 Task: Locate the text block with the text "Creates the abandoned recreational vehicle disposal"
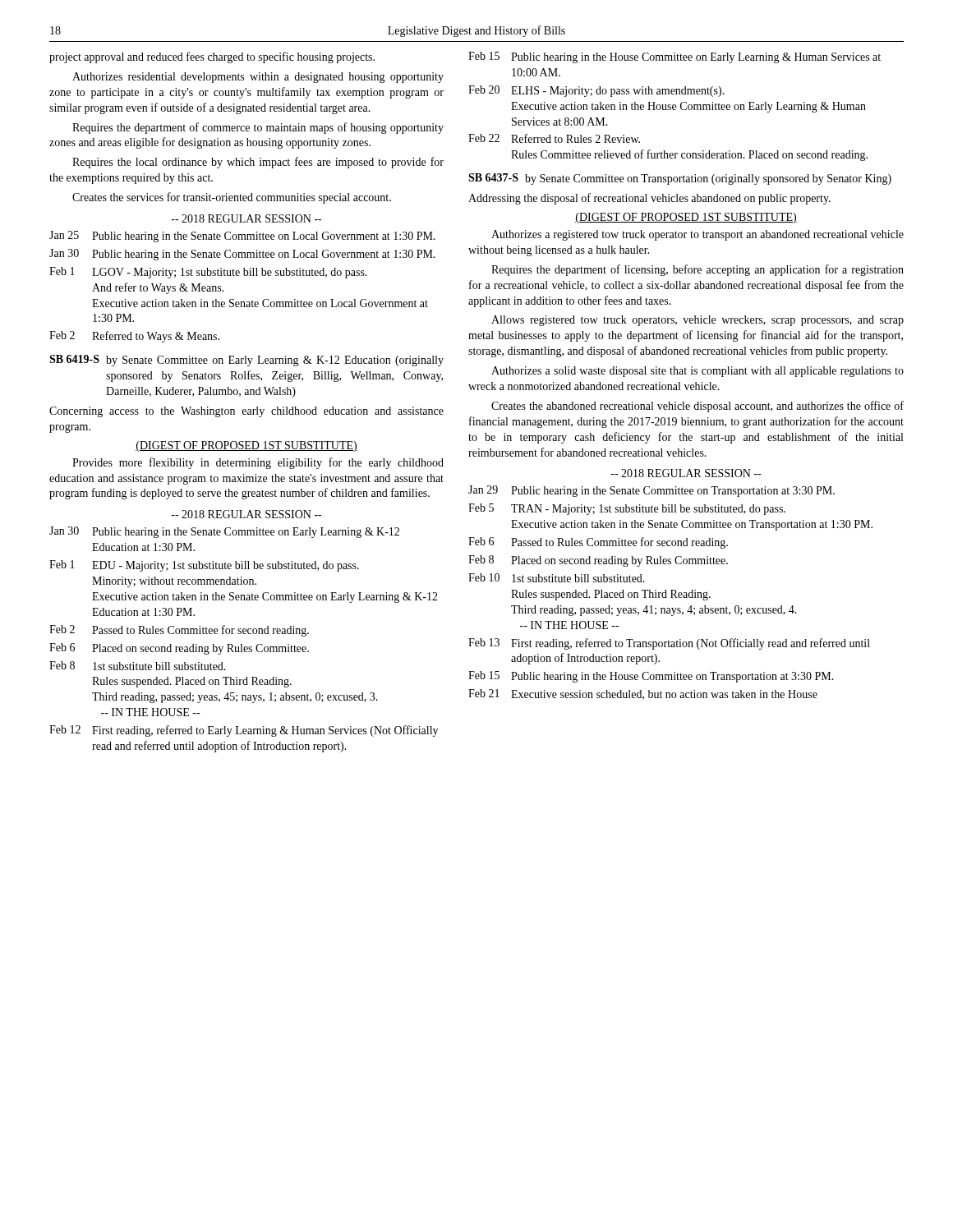pyautogui.click(x=686, y=430)
